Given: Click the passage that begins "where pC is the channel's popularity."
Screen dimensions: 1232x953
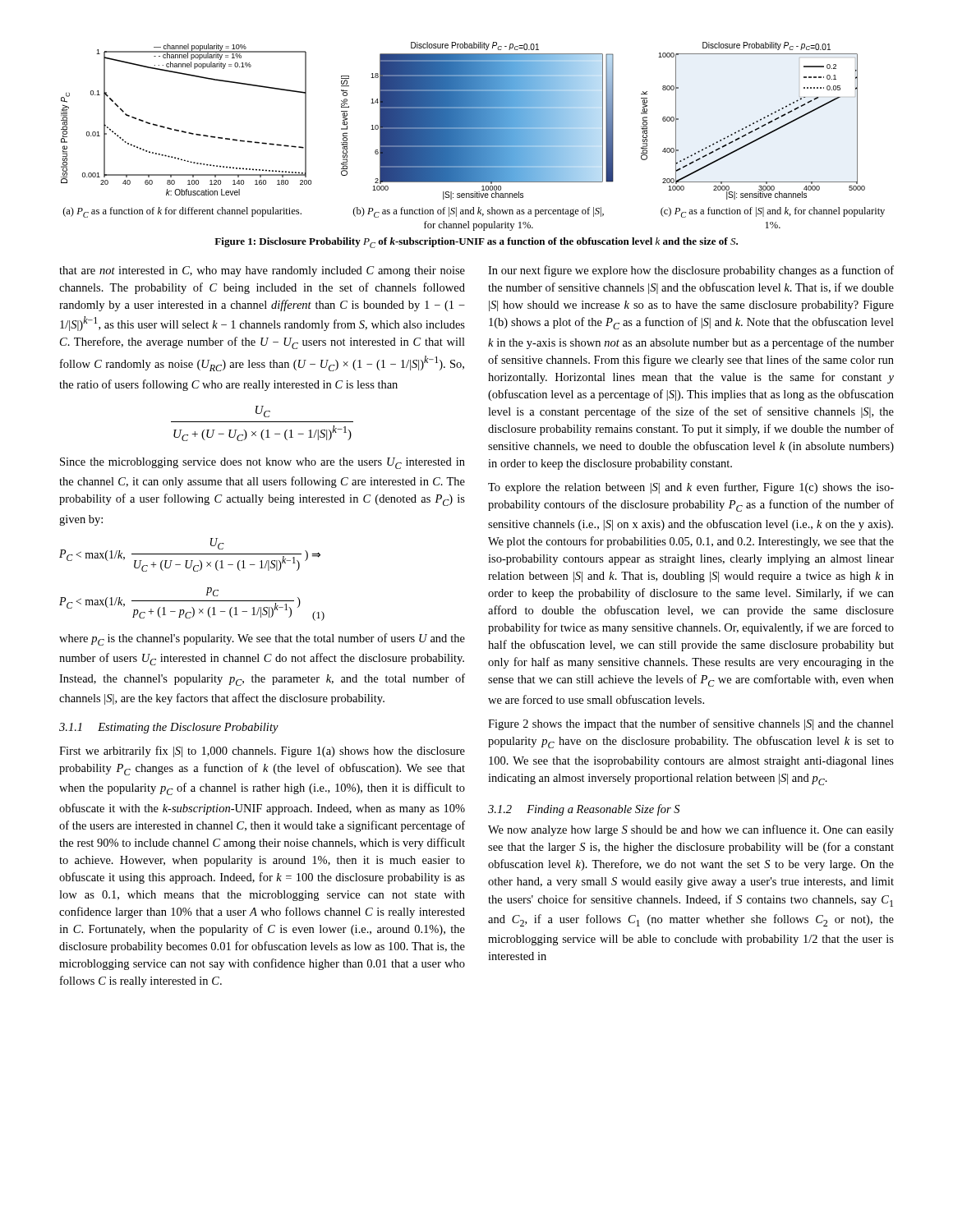Looking at the screenshot, I should coord(262,668).
